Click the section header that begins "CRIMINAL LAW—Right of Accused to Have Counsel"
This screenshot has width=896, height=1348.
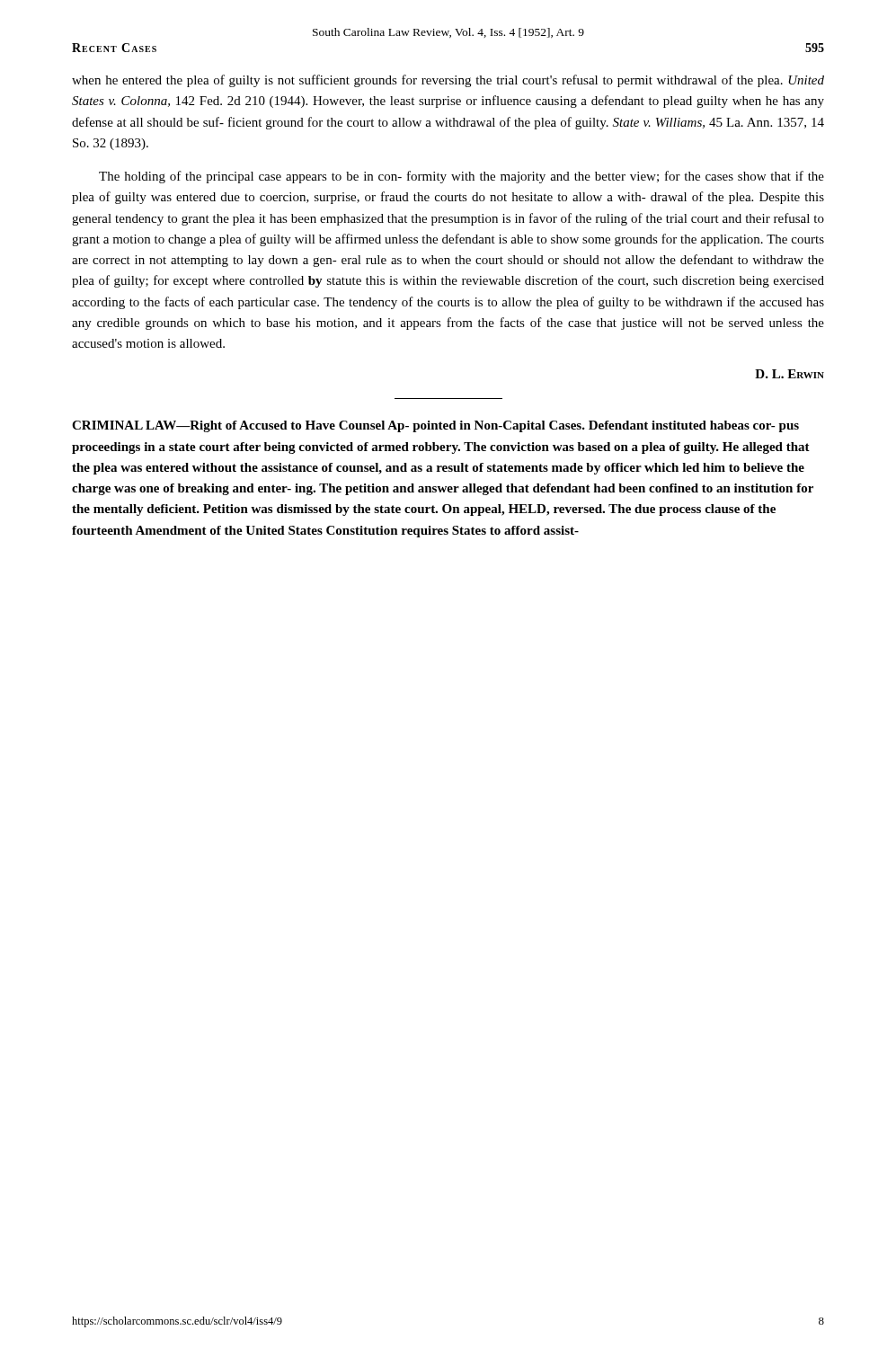pyautogui.click(x=443, y=478)
